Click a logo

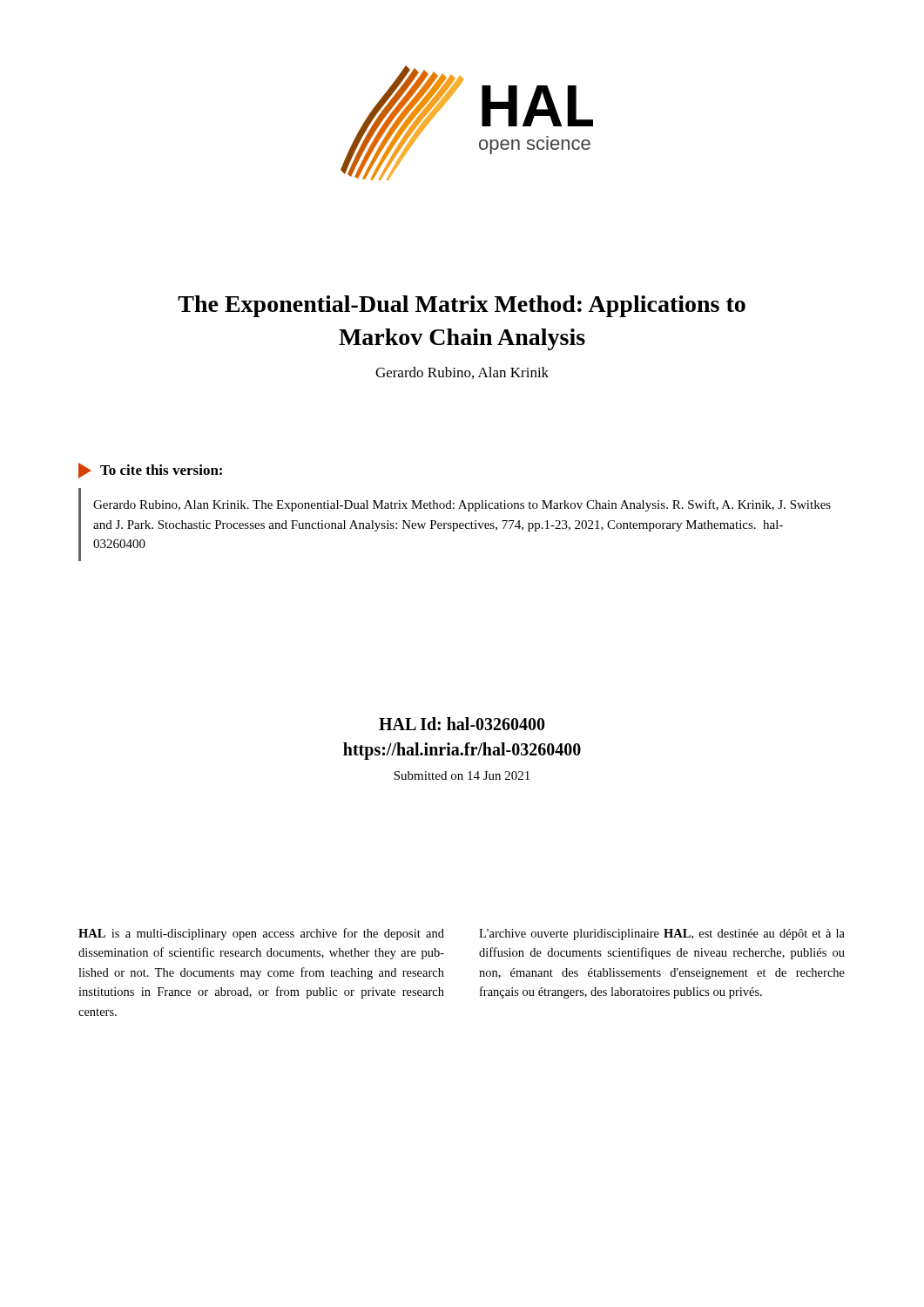462,124
